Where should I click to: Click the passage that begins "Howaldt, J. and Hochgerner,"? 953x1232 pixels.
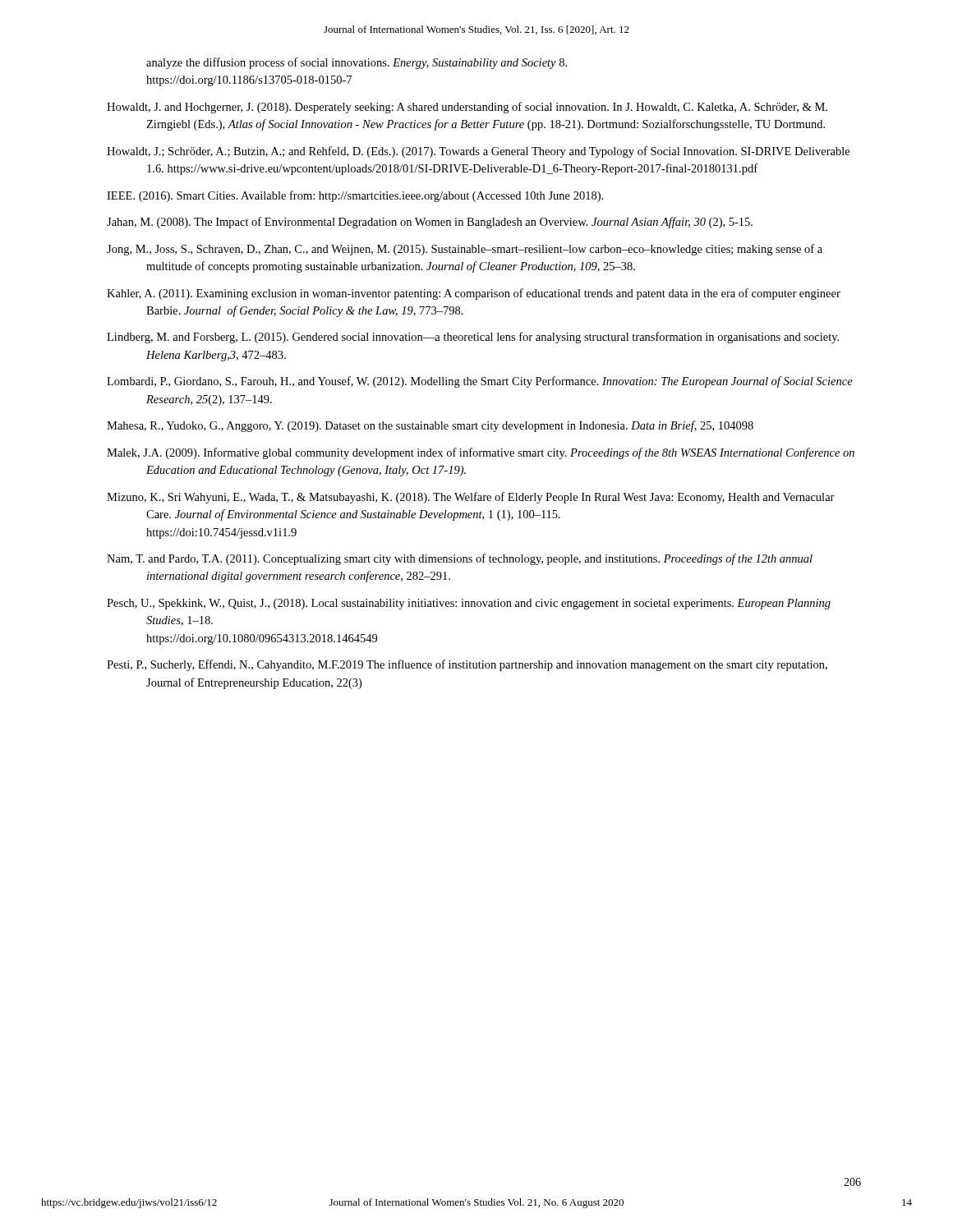pyautogui.click(x=467, y=116)
